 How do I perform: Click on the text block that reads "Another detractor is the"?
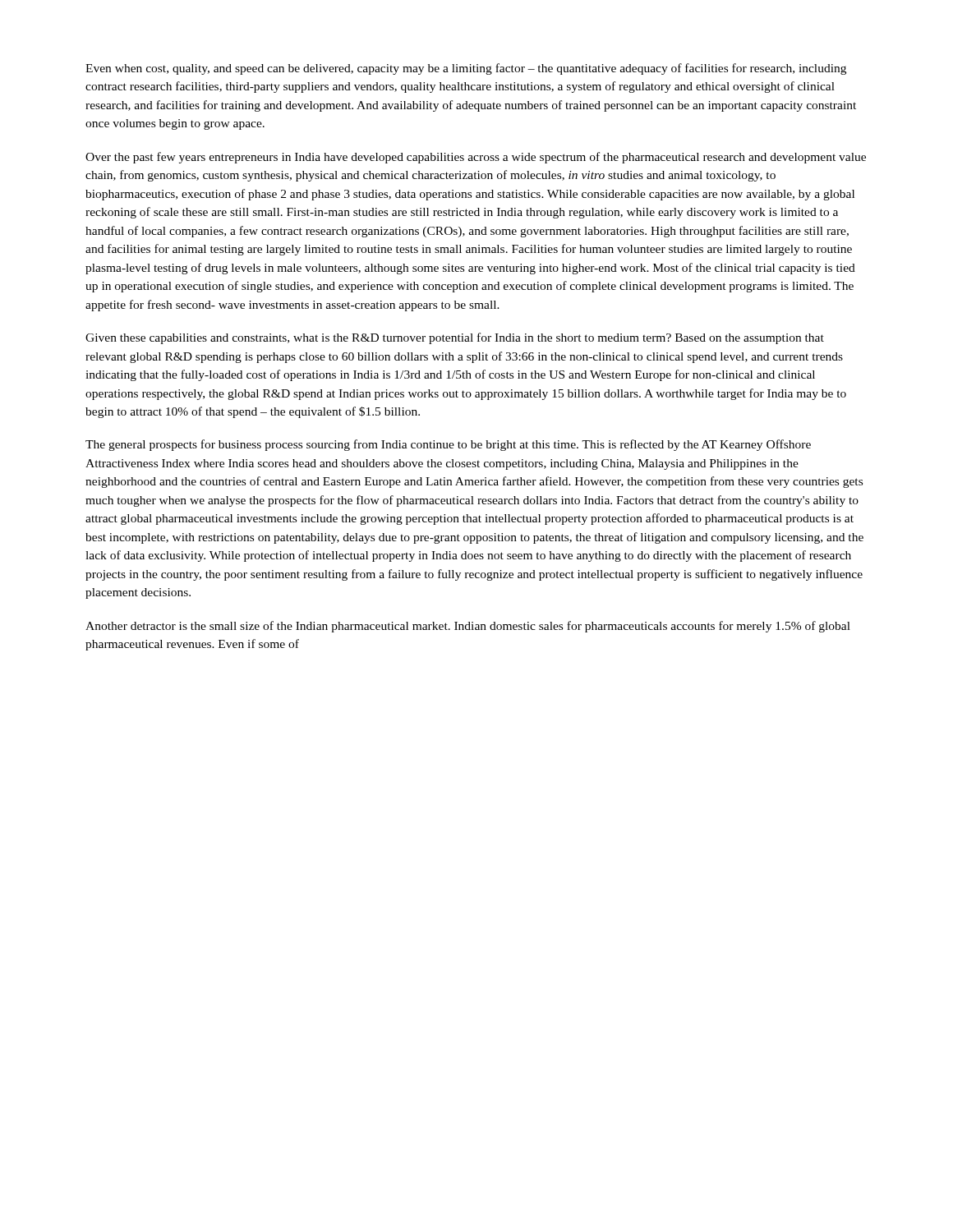[468, 634]
